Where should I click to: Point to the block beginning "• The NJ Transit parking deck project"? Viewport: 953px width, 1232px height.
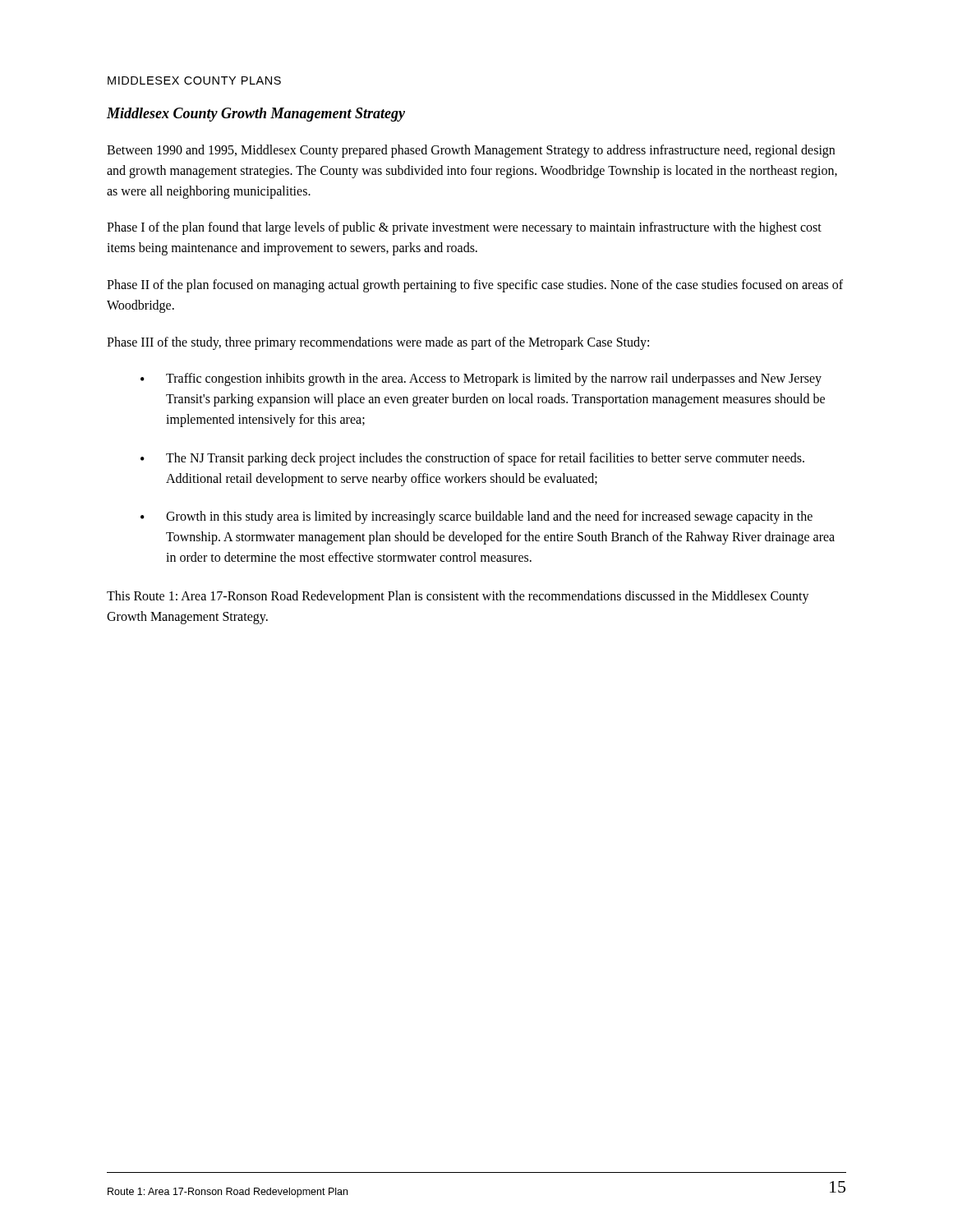coord(493,469)
